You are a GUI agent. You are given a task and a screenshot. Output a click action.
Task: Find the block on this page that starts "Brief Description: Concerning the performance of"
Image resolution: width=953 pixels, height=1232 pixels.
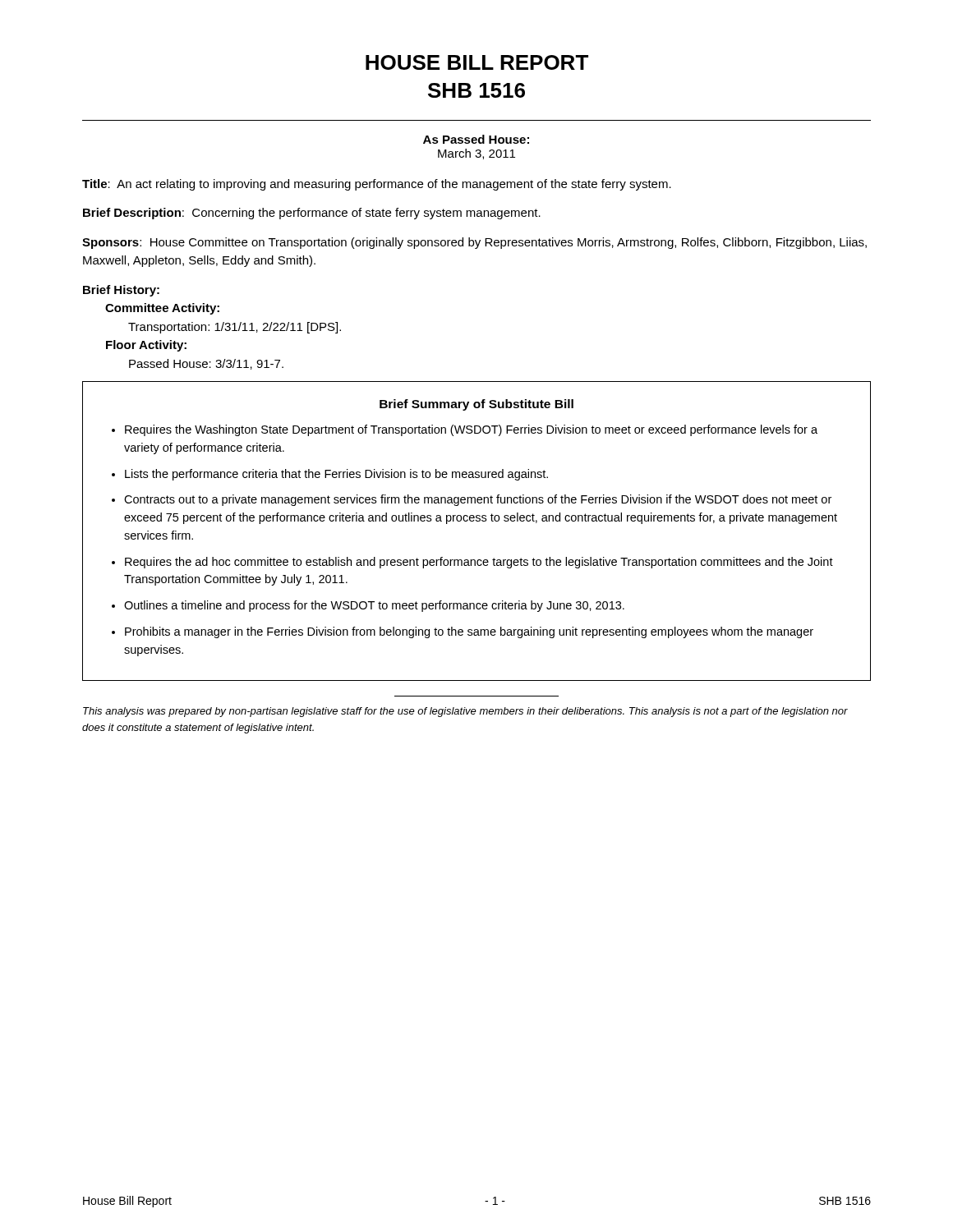312,212
